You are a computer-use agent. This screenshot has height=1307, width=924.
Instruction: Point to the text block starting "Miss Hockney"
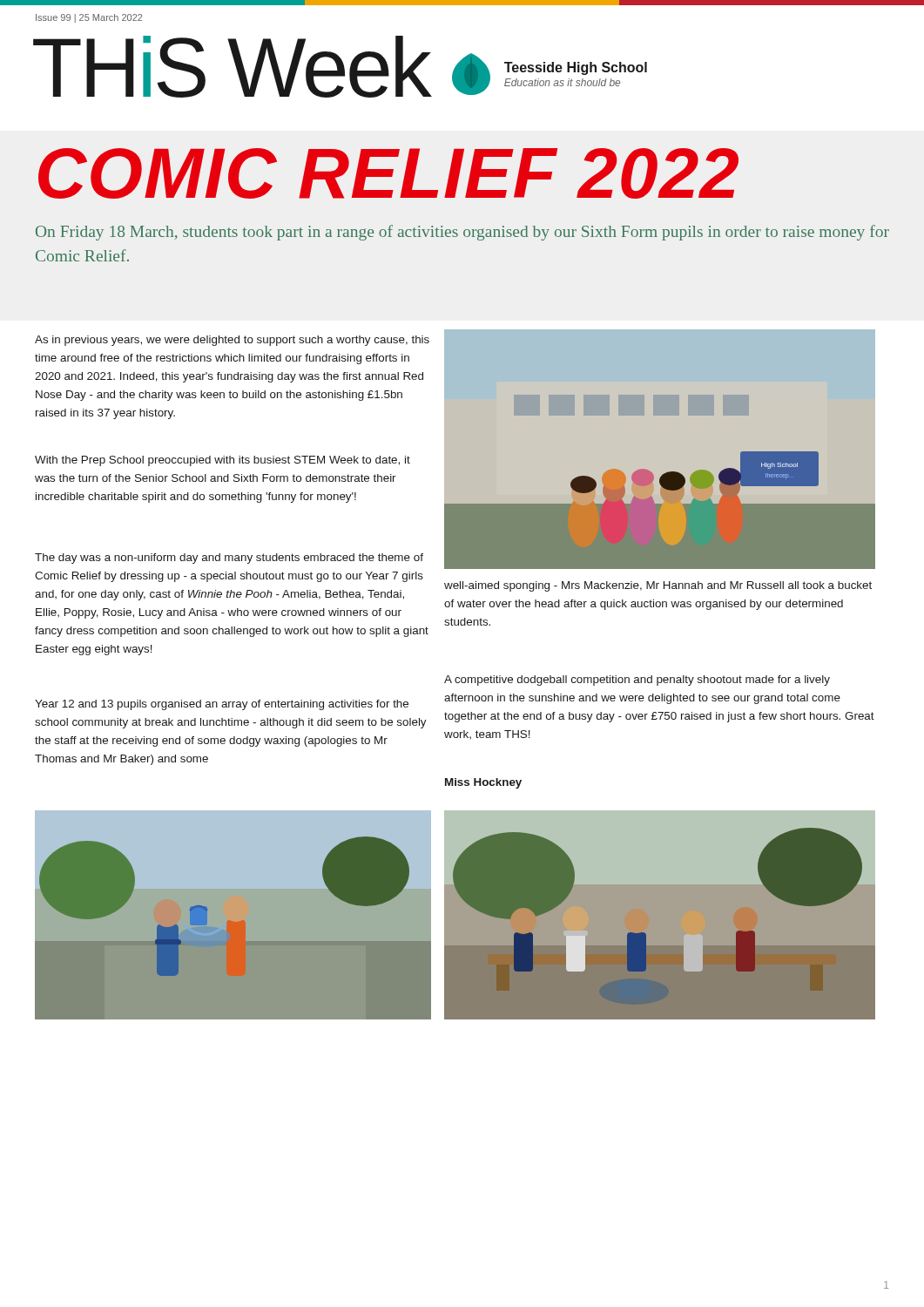click(483, 782)
